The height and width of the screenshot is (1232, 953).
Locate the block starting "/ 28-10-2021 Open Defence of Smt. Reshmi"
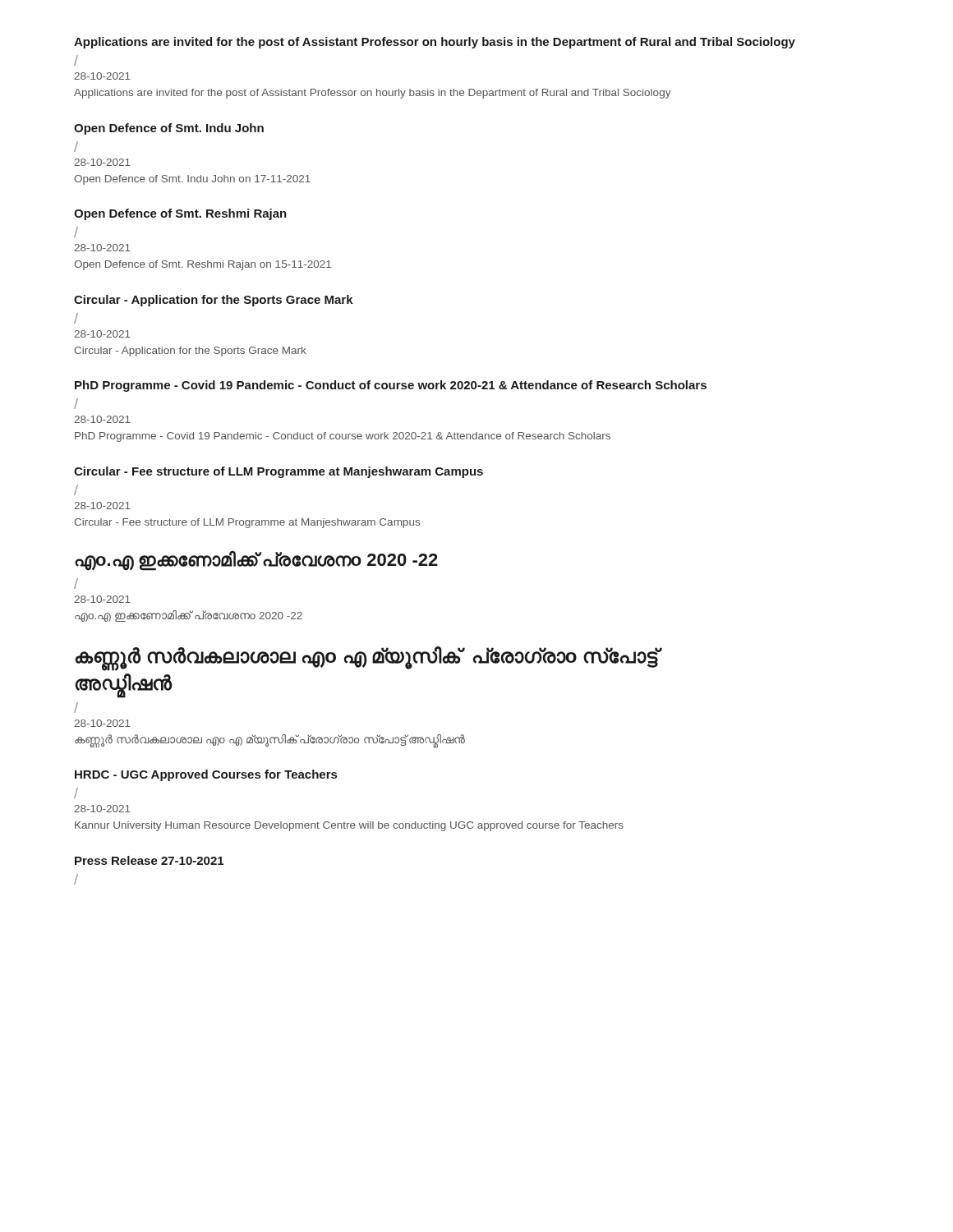76,232
